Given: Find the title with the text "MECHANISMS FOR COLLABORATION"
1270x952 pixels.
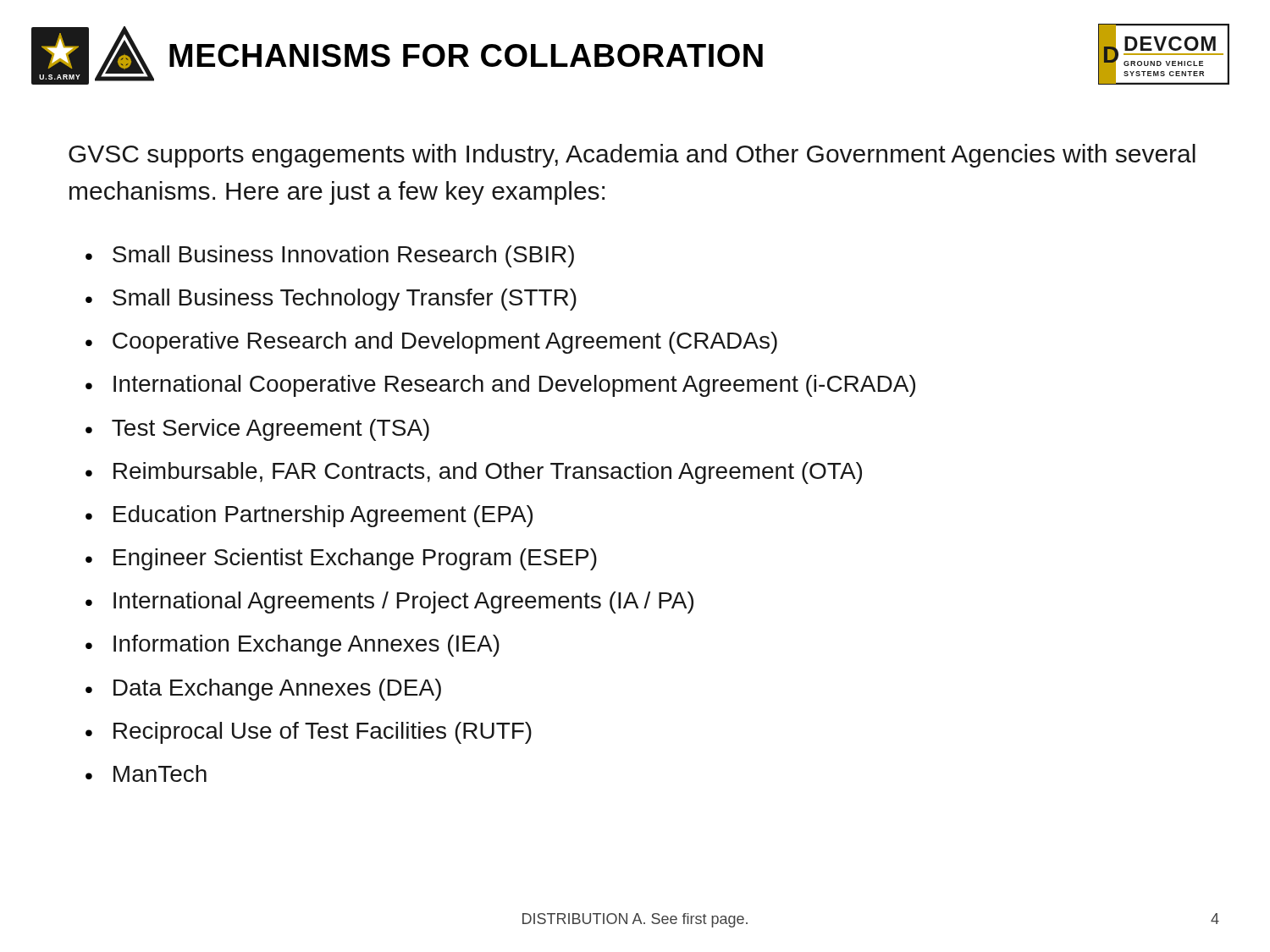Looking at the screenshot, I should pyautogui.click(x=466, y=55).
